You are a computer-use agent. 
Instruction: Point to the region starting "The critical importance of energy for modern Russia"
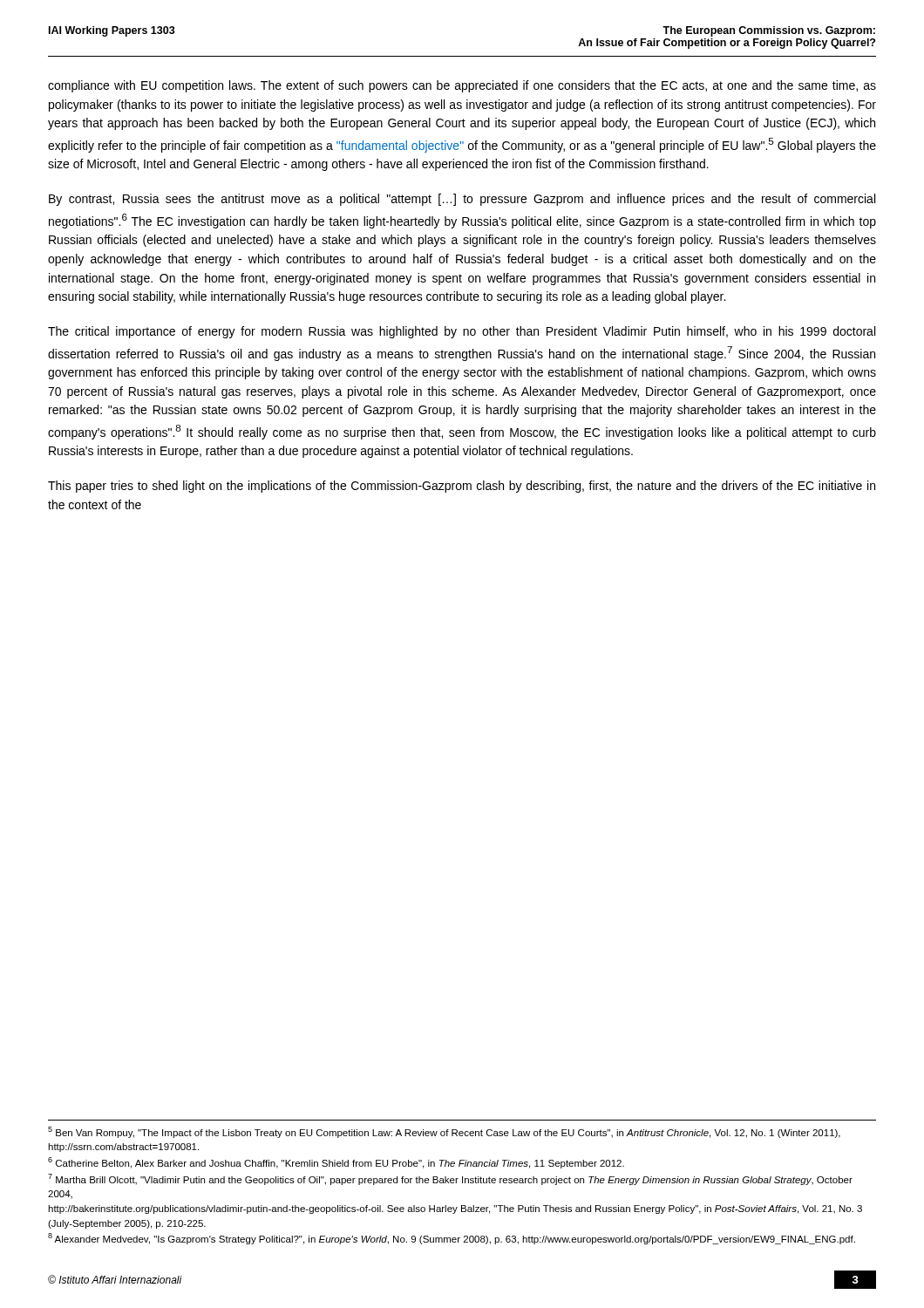coord(462,391)
